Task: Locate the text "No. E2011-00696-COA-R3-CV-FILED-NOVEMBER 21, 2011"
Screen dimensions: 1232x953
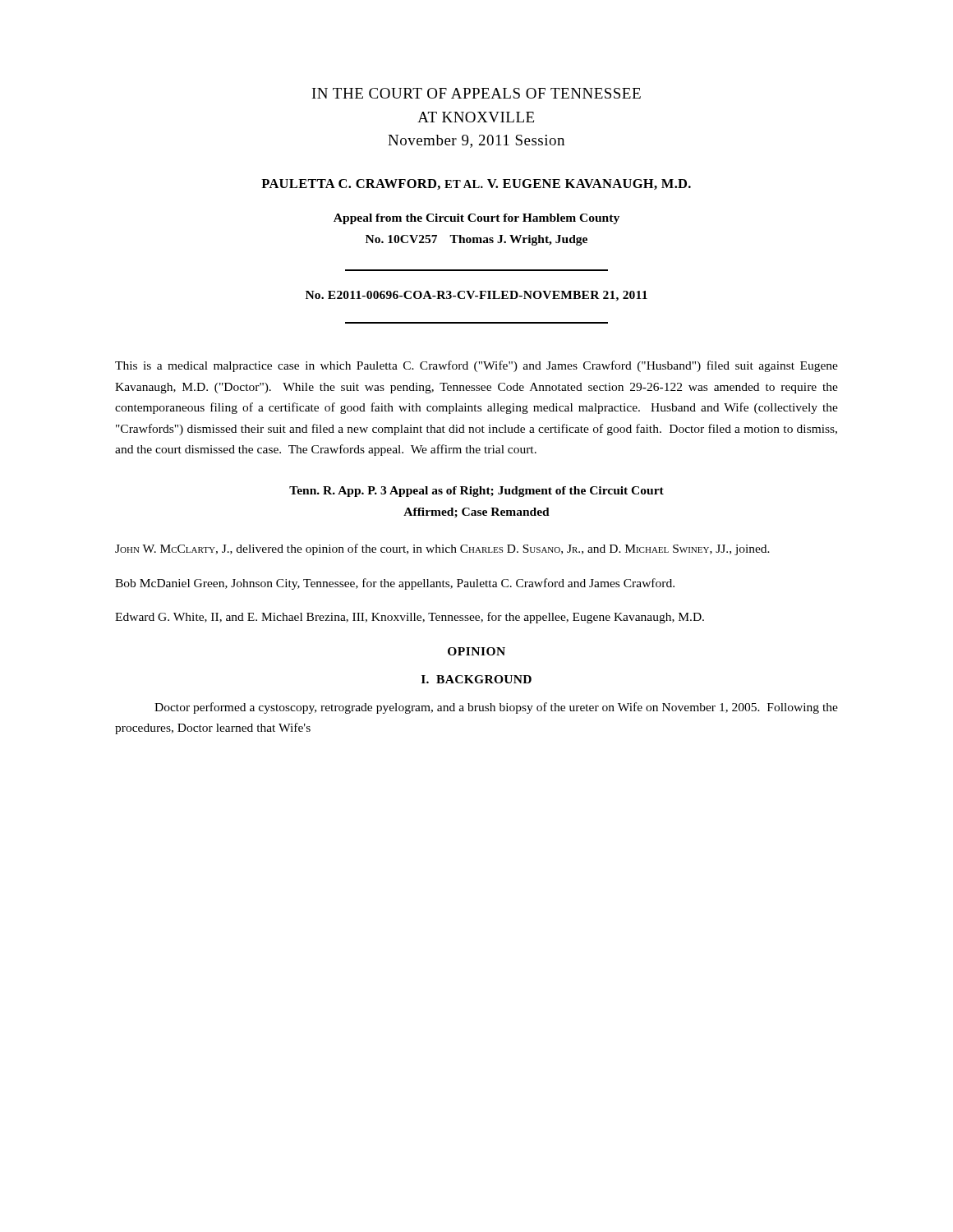Action: 476,295
